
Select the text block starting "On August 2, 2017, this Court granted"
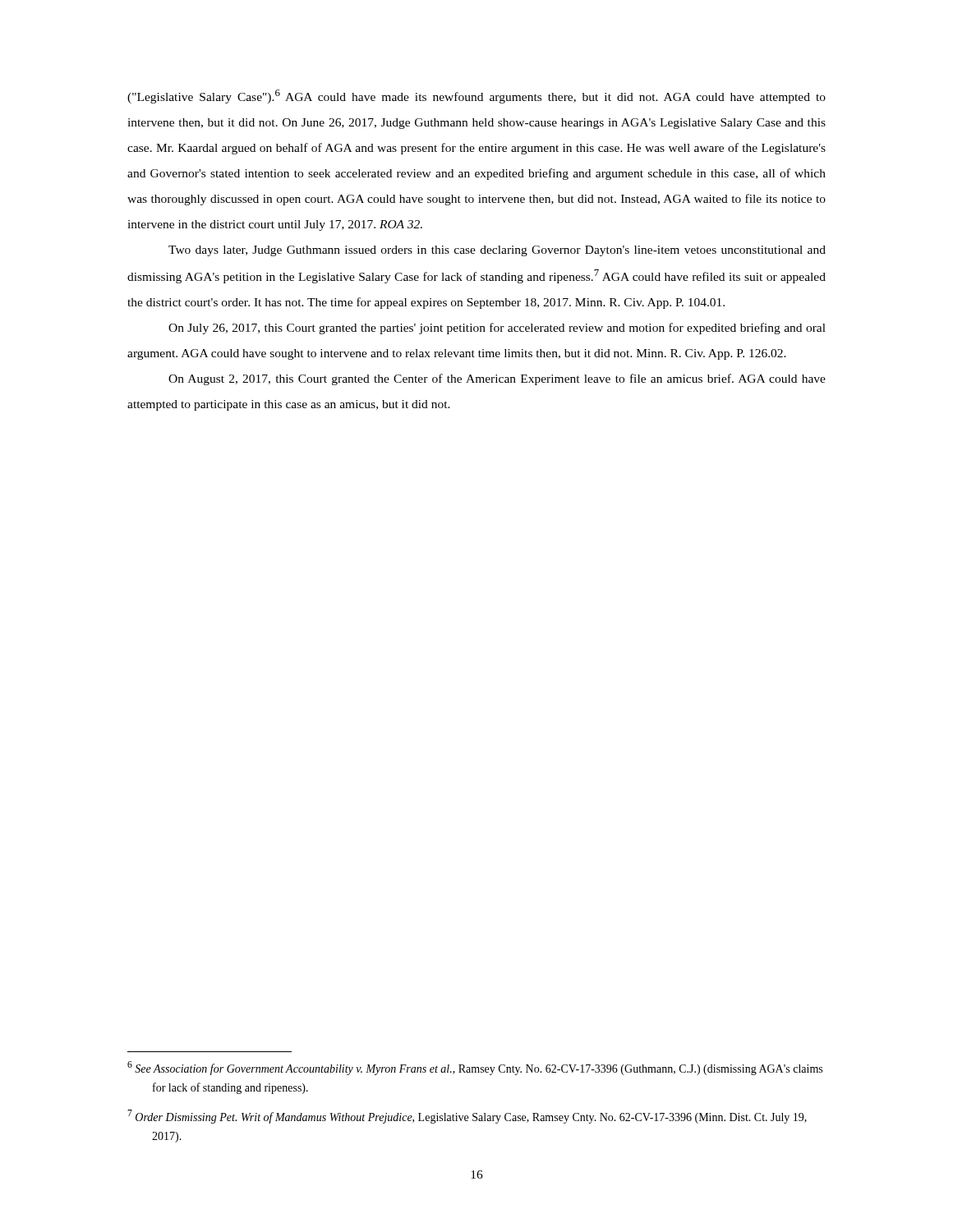[x=476, y=391]
